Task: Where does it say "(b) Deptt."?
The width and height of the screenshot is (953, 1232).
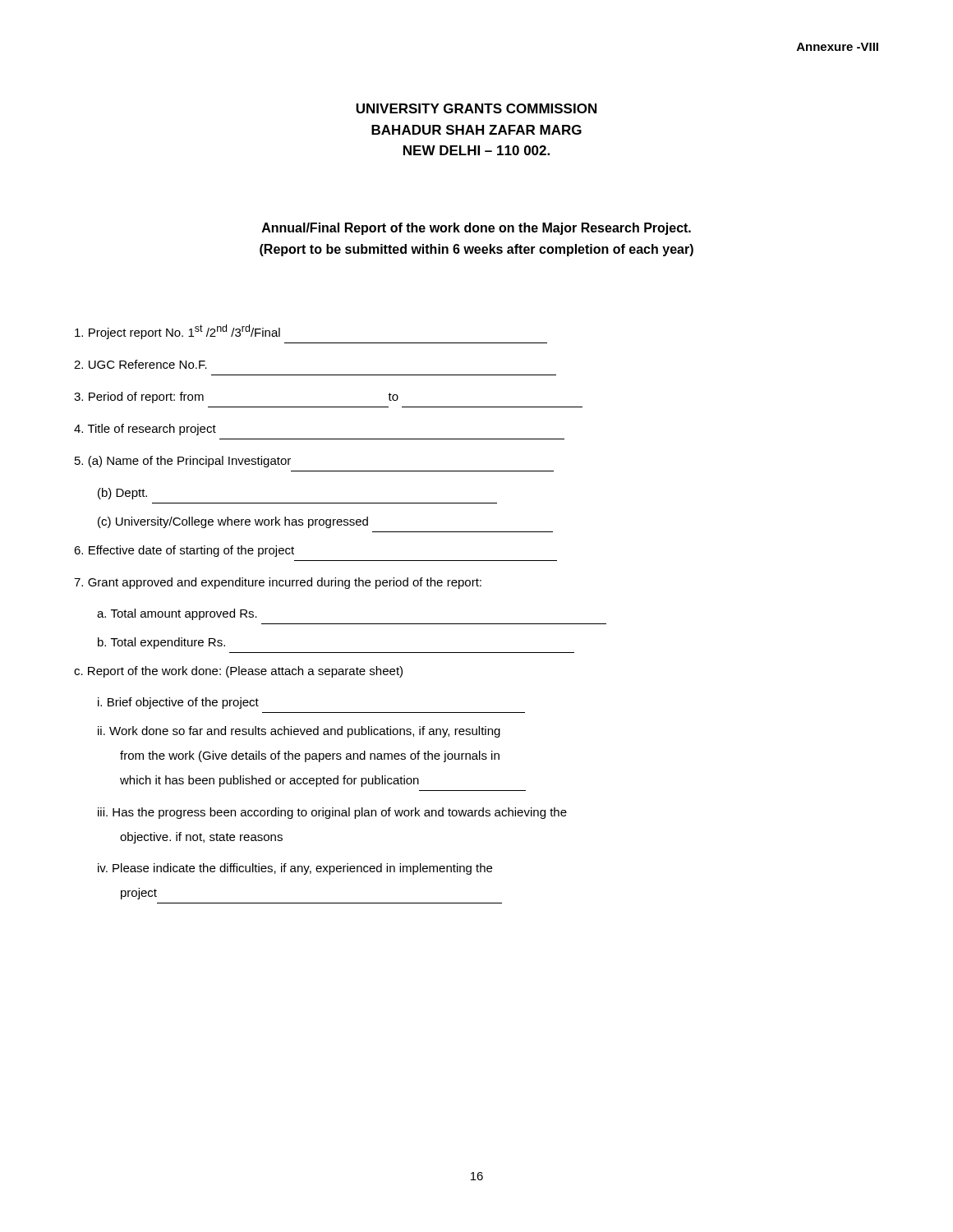Action: [297, 493]
